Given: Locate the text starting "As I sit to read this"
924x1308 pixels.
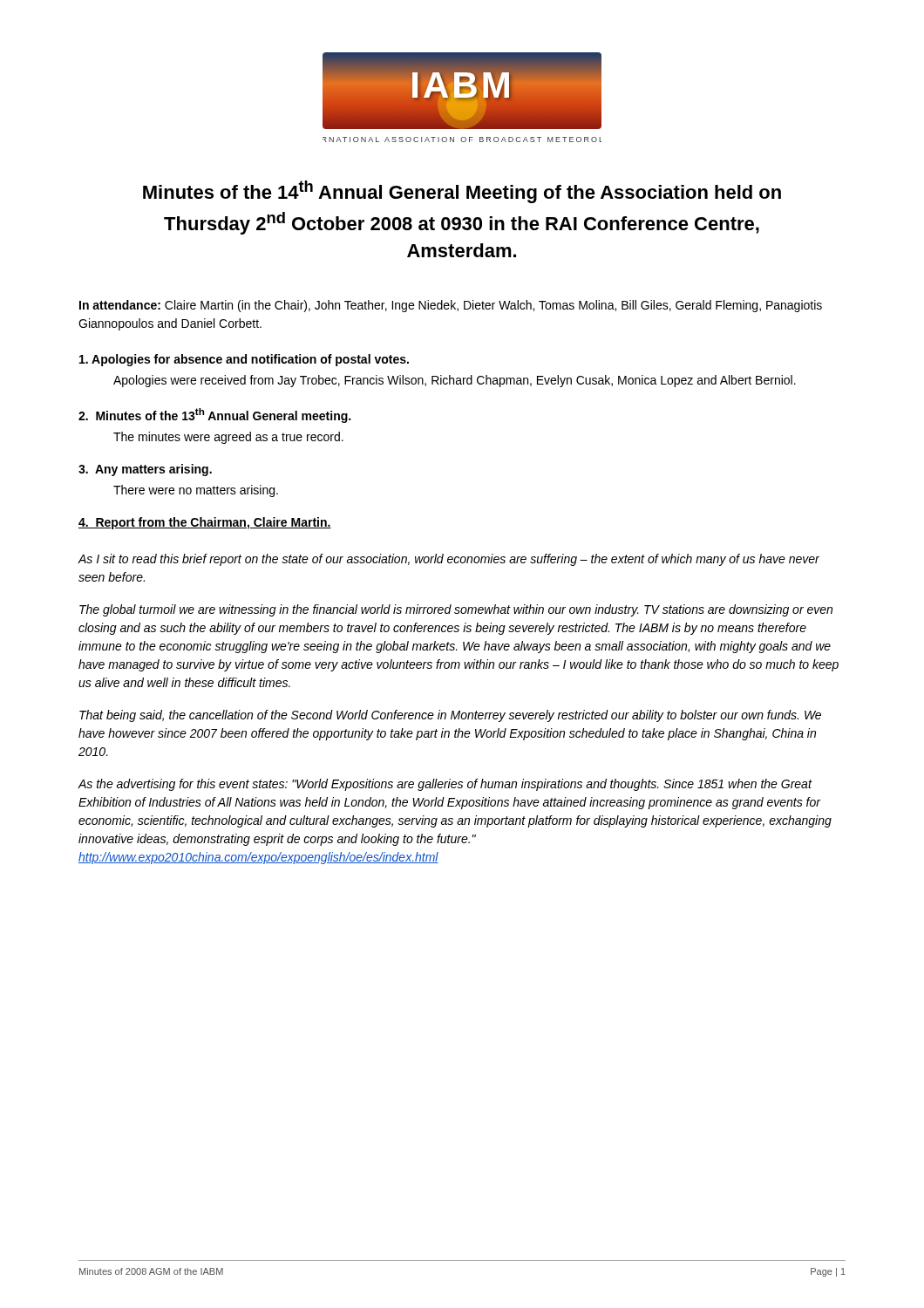Looking at the screenshot, I should pos(449,568).
